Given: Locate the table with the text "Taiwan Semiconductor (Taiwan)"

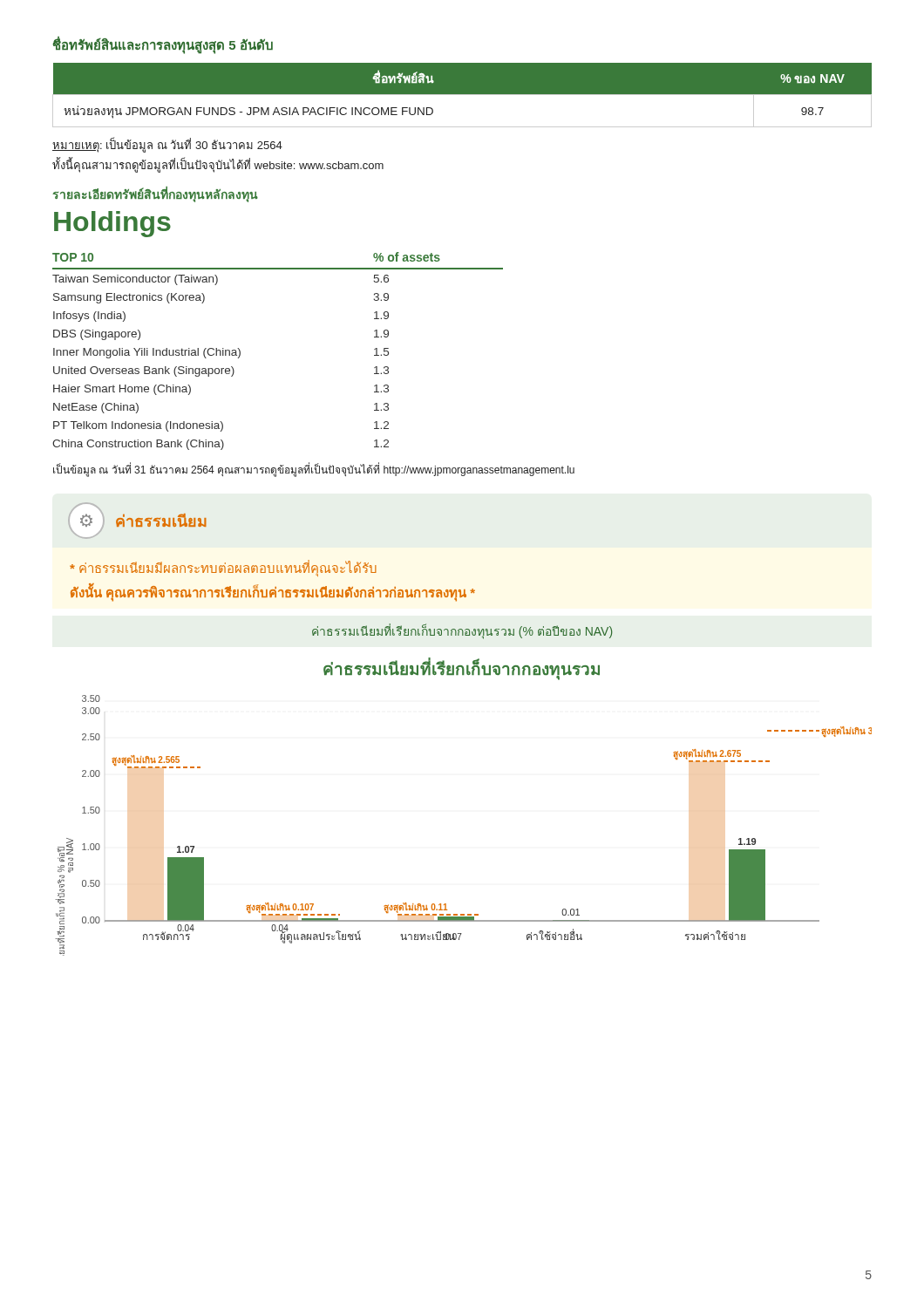Looking at the screenshot, I should pyautogui.click(x=462, y=350).
